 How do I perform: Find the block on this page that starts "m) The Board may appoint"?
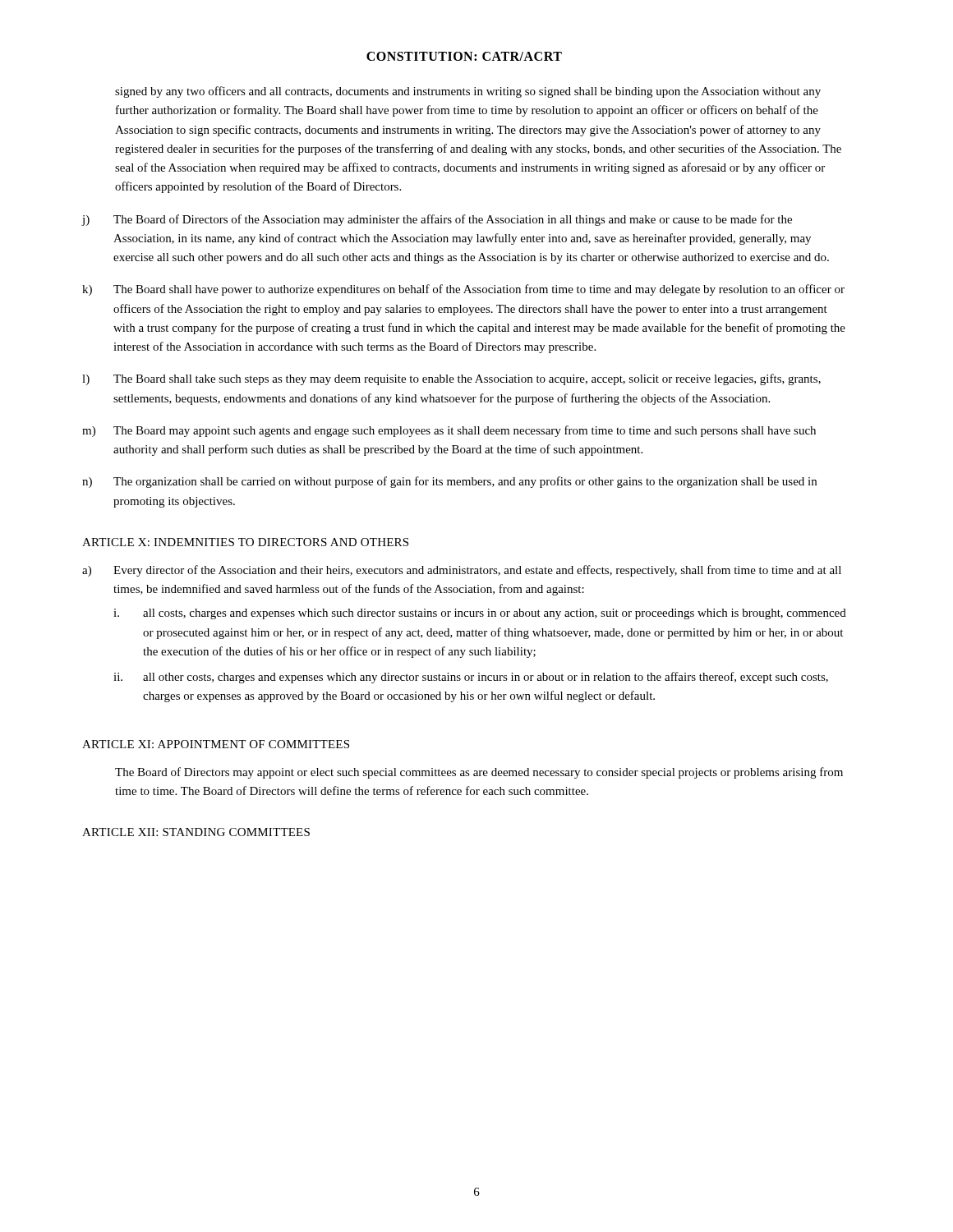point(464,440)
